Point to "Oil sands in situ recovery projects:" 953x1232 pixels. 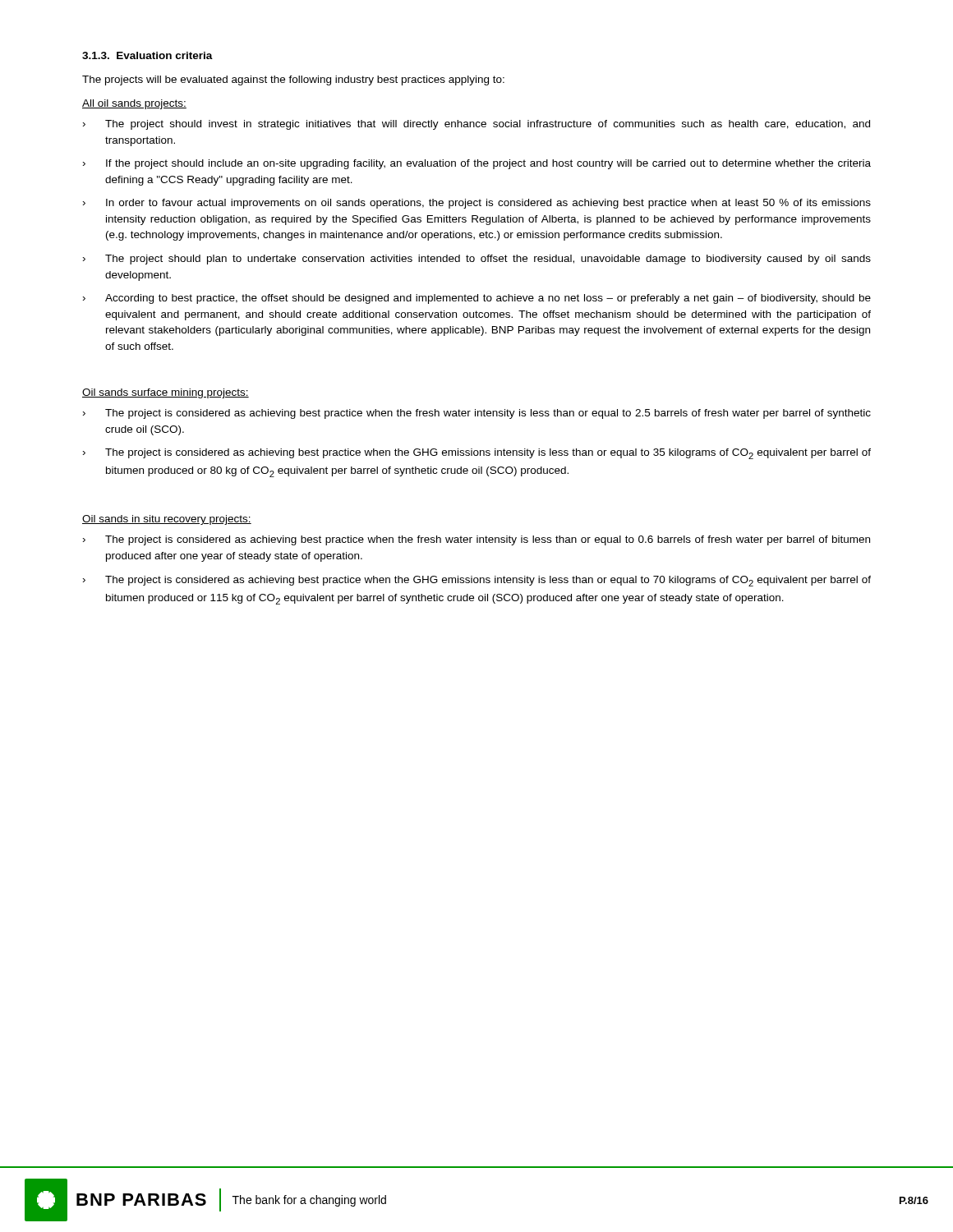click(x=167, y=519)
